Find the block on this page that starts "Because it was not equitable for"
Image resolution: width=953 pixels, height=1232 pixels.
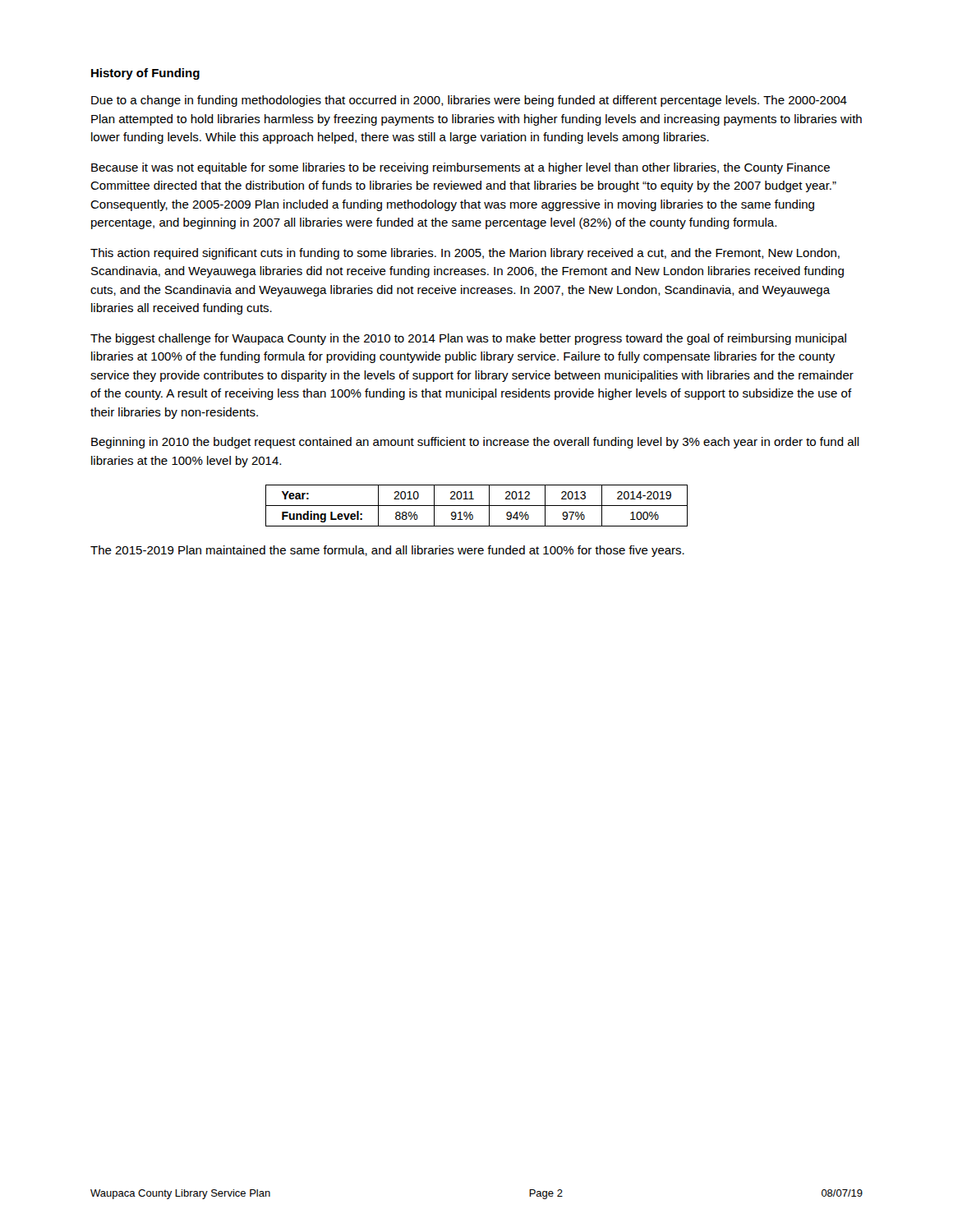coord(463,194)
